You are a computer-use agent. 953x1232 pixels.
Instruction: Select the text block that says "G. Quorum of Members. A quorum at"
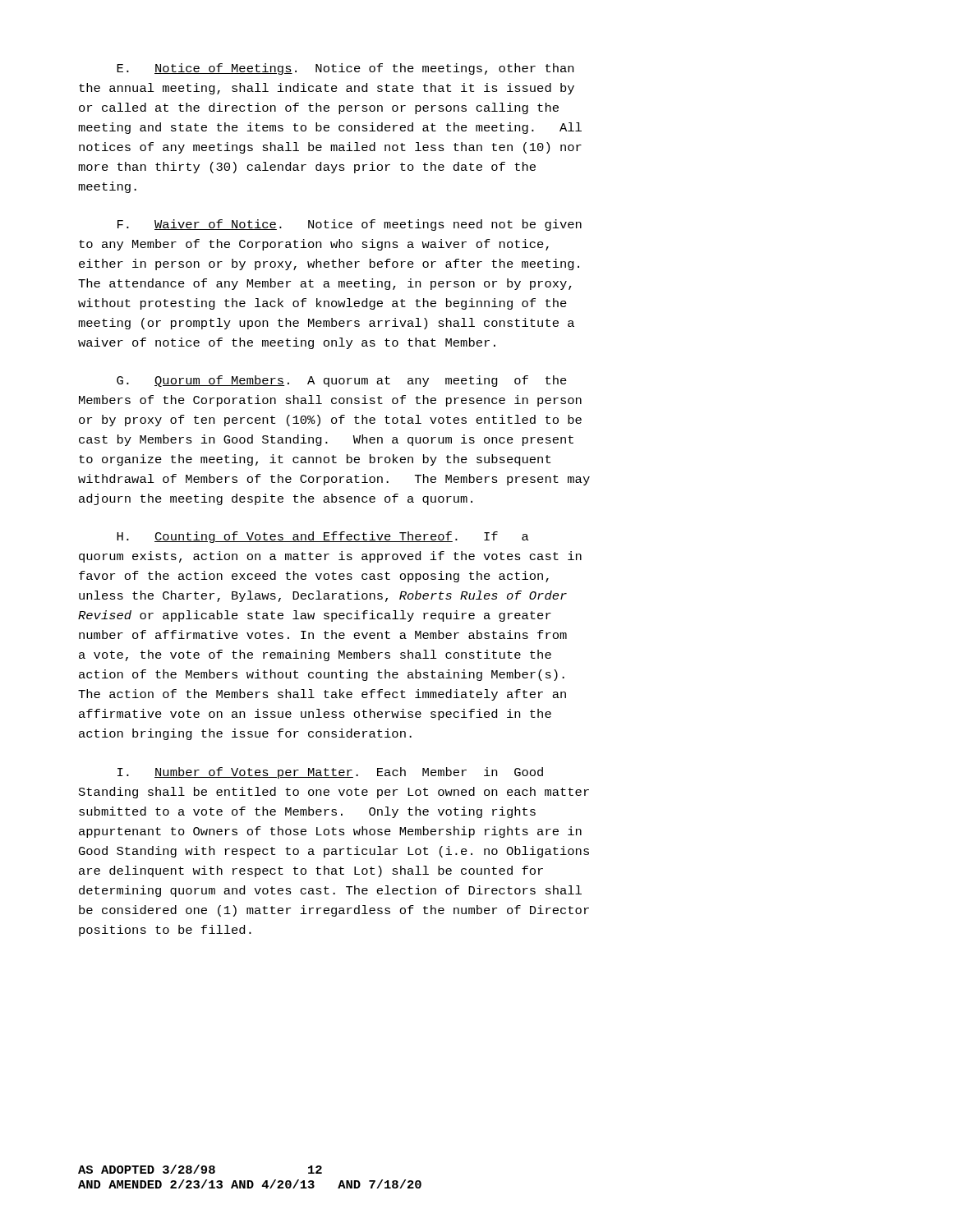click(x=334, y=440)
